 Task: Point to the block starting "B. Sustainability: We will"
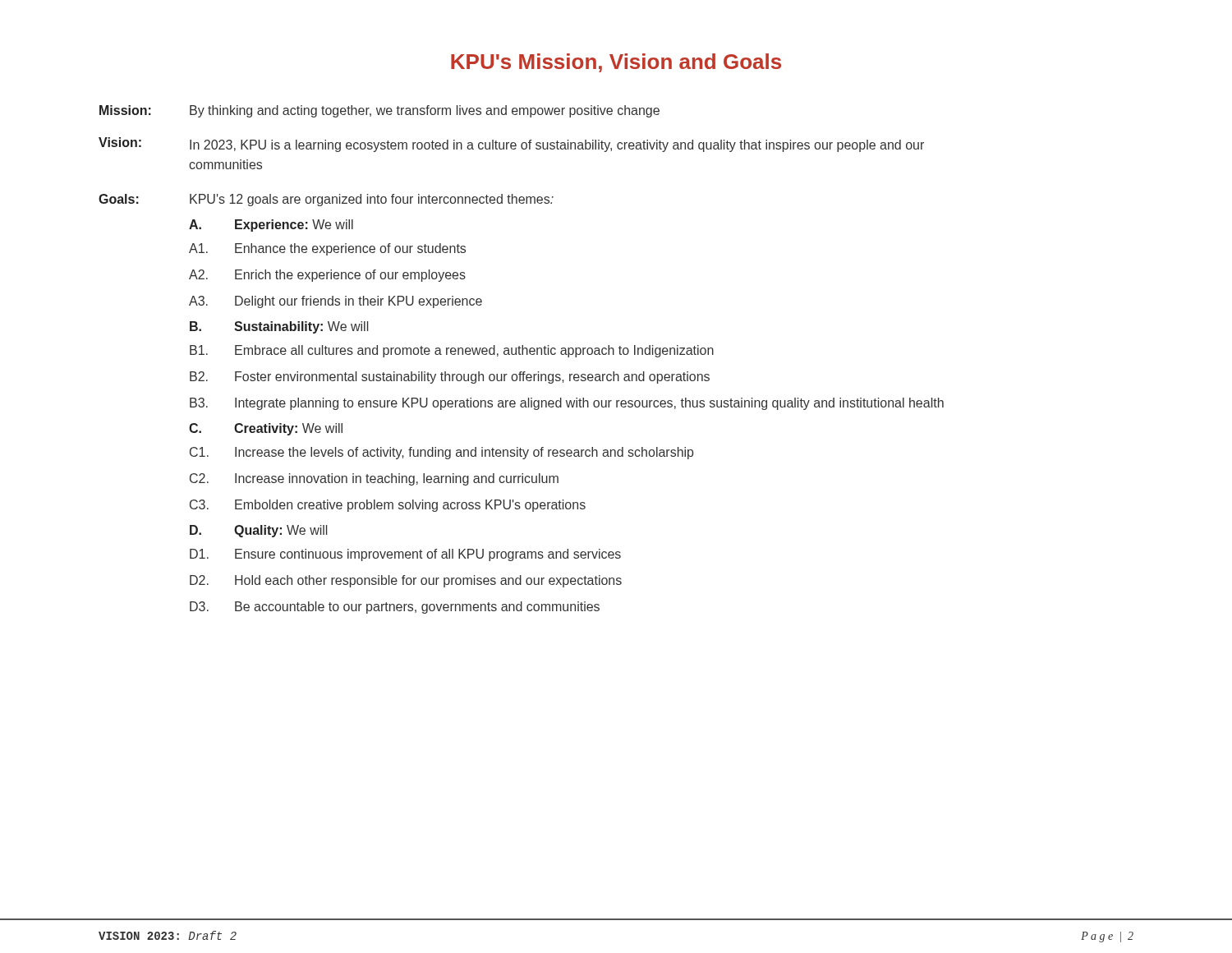point(279,327)
